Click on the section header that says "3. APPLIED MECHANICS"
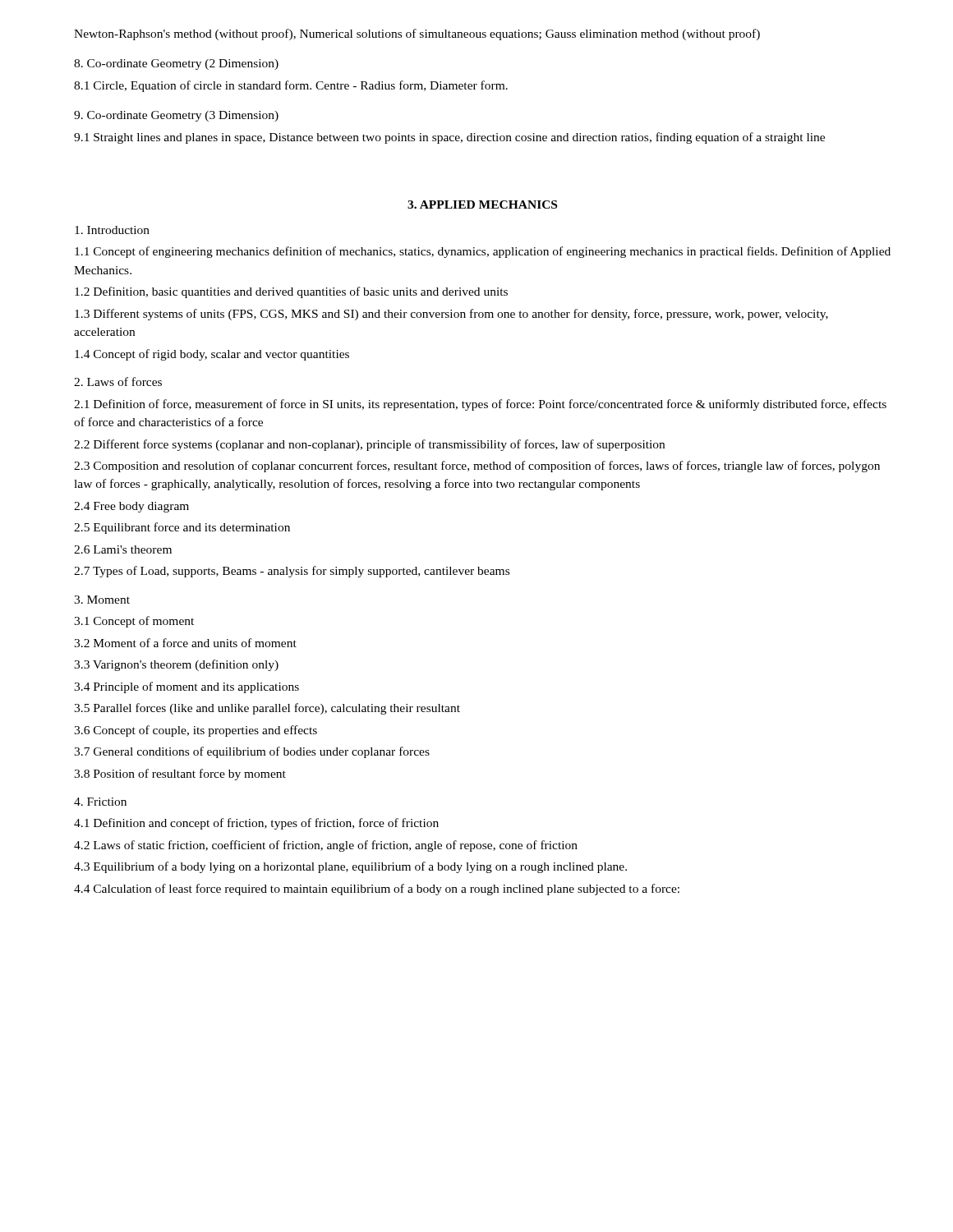953x1232 pixels. pos(483,204)
